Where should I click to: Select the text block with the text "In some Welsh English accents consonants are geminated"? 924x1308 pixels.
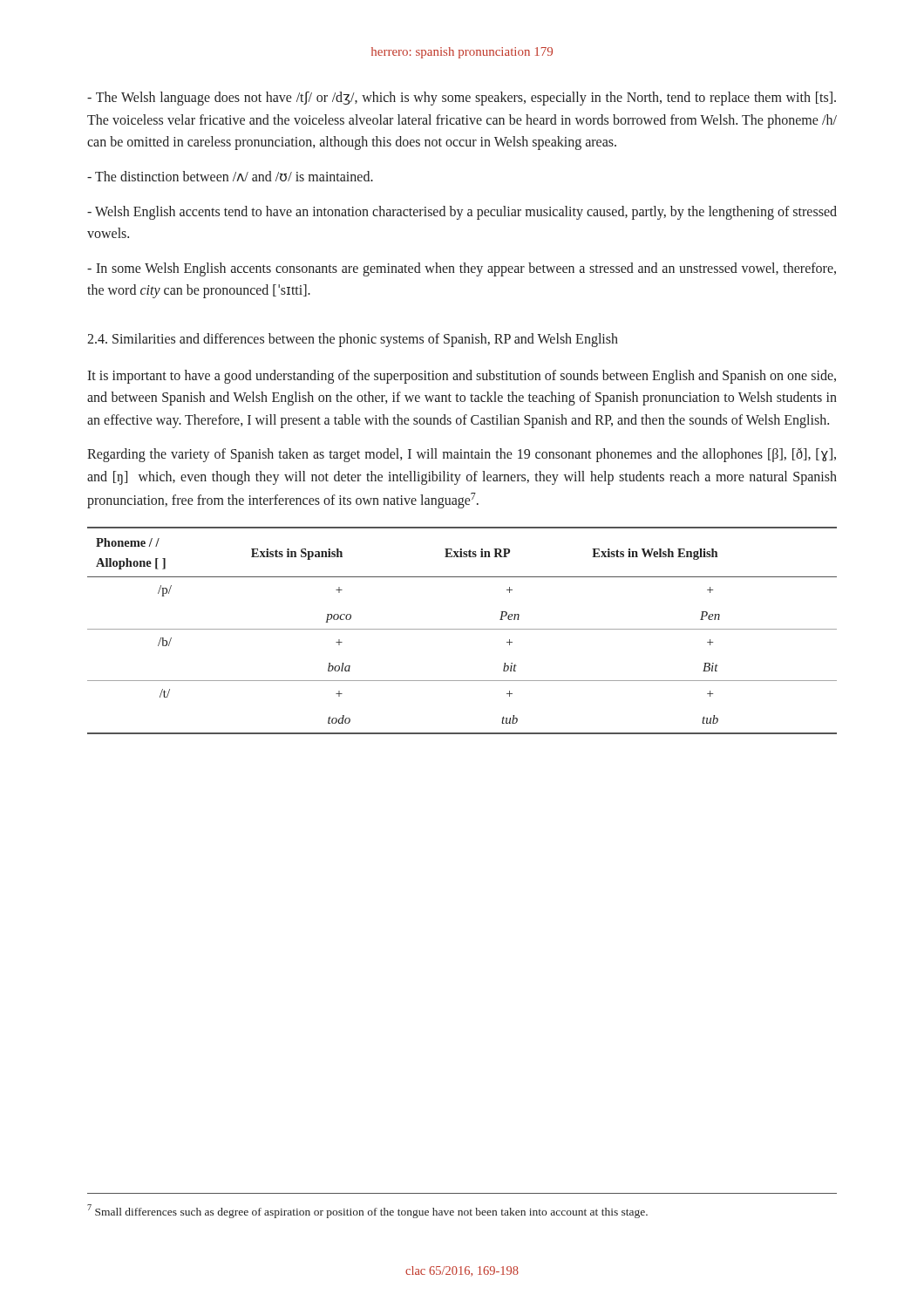(462, 279)
